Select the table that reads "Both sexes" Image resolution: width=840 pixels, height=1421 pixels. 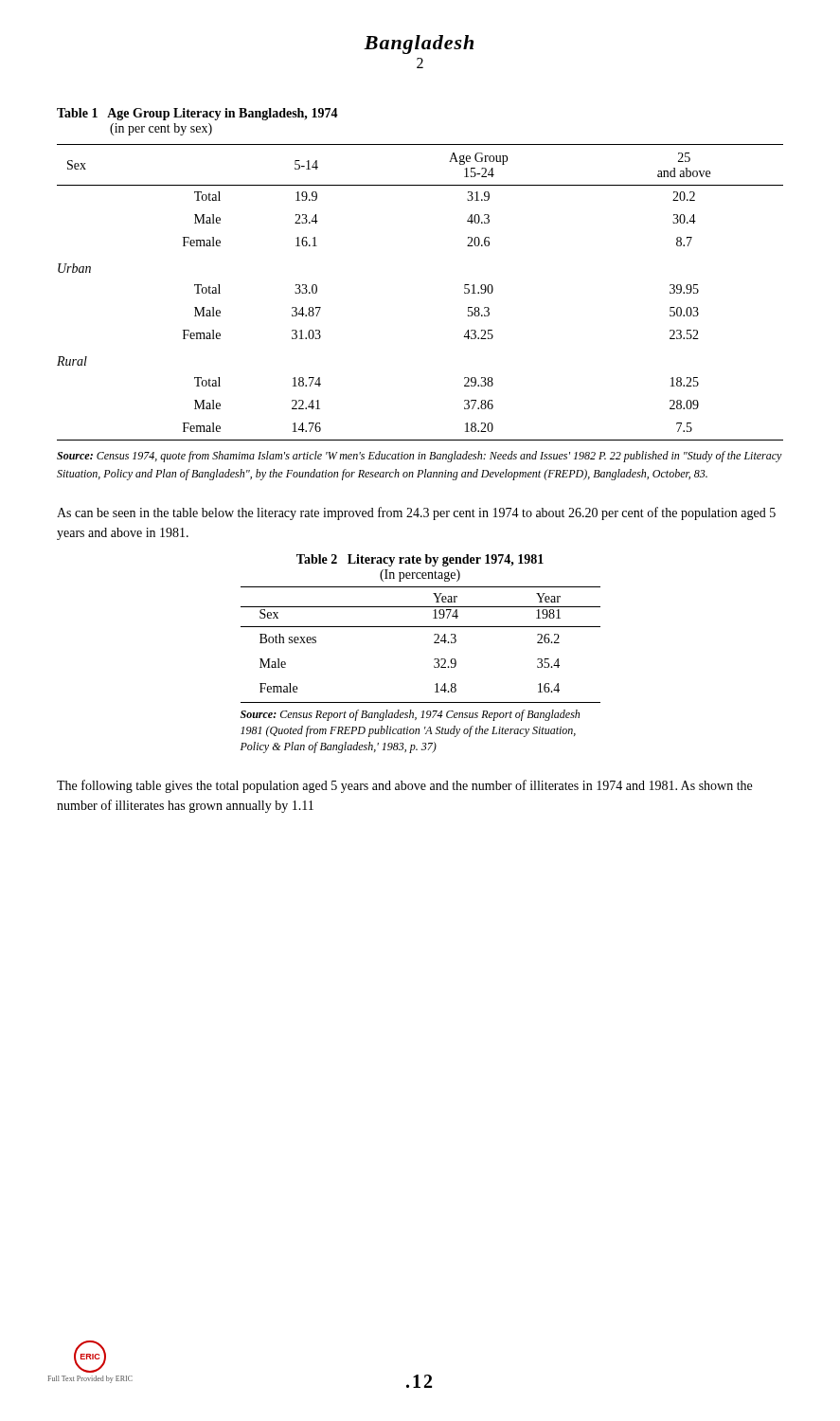pyautogui.click(x=420, y=645)
